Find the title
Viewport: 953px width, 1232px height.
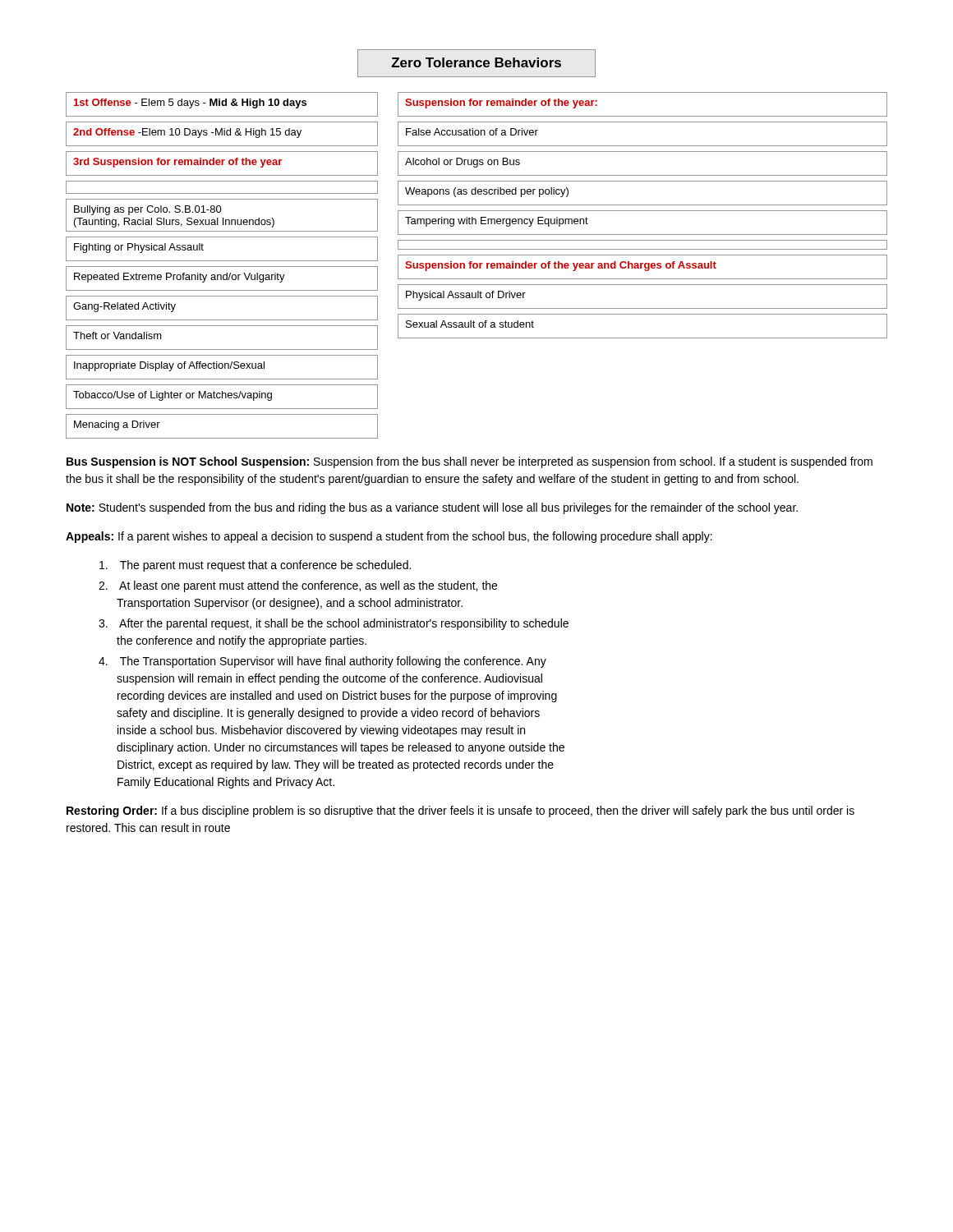pos(476,63)
